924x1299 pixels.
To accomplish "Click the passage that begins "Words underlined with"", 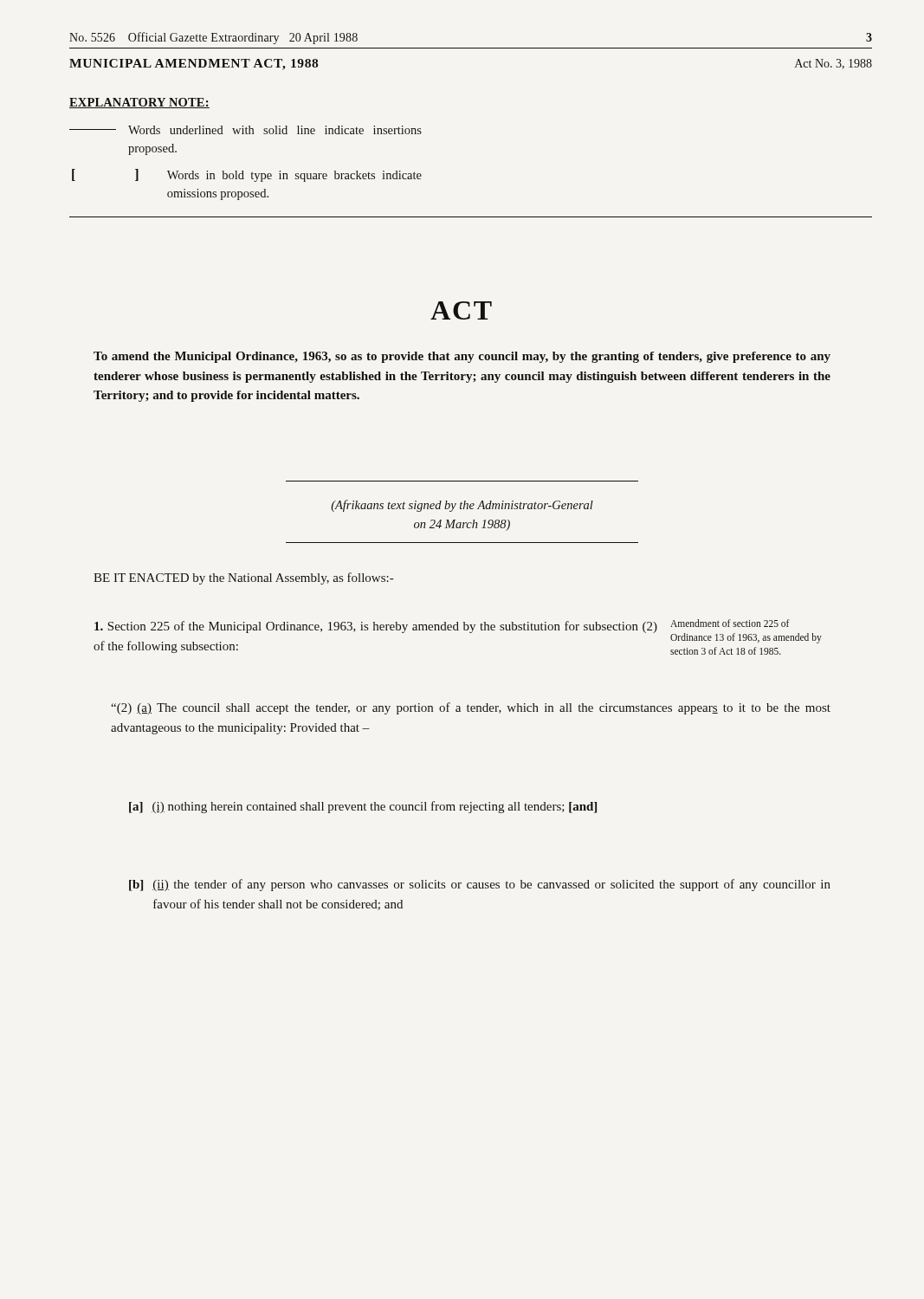I will pos(246,139).
